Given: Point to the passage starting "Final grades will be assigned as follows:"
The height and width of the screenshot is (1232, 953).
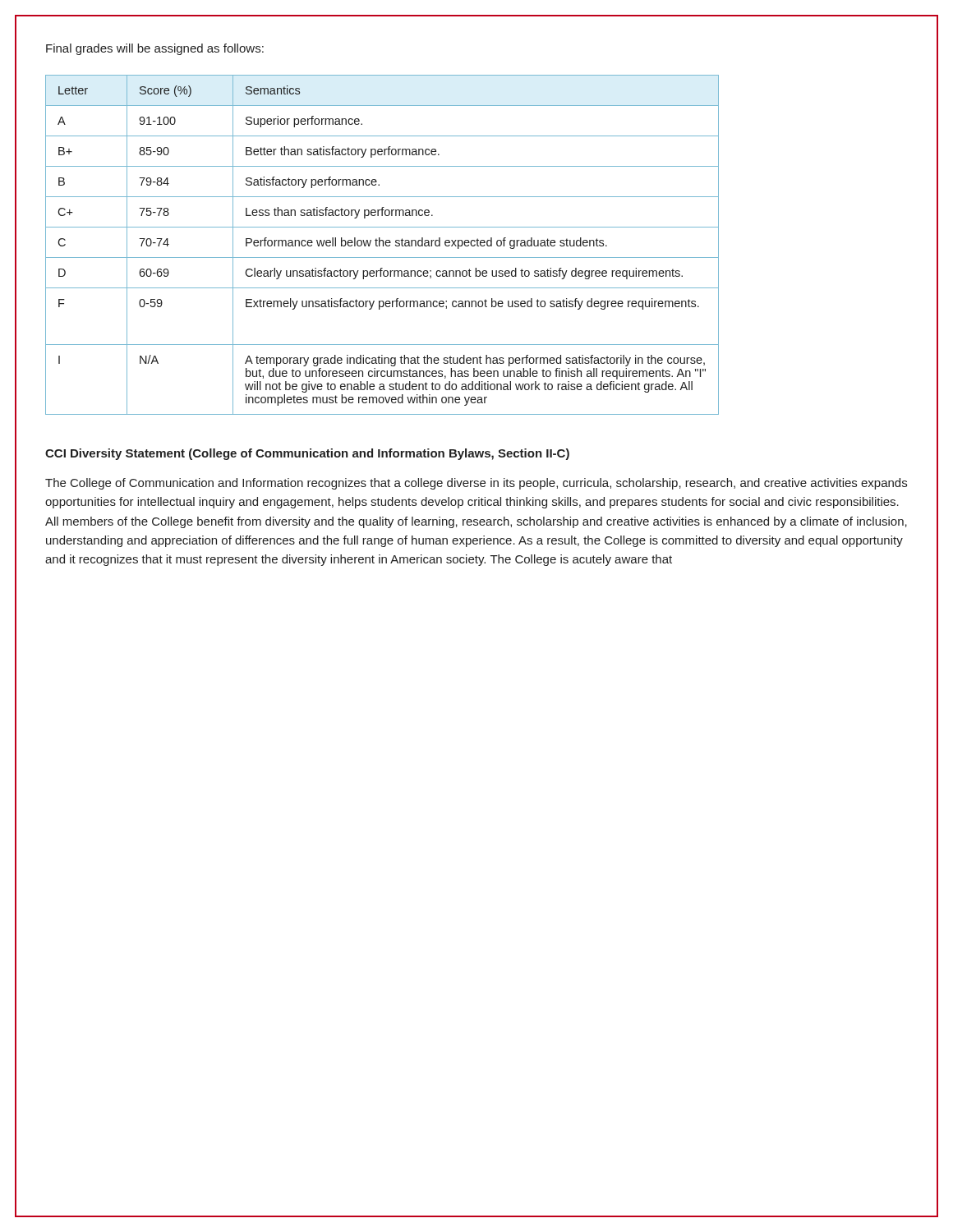Looking at the screenshot, I should tap(155, 48).
